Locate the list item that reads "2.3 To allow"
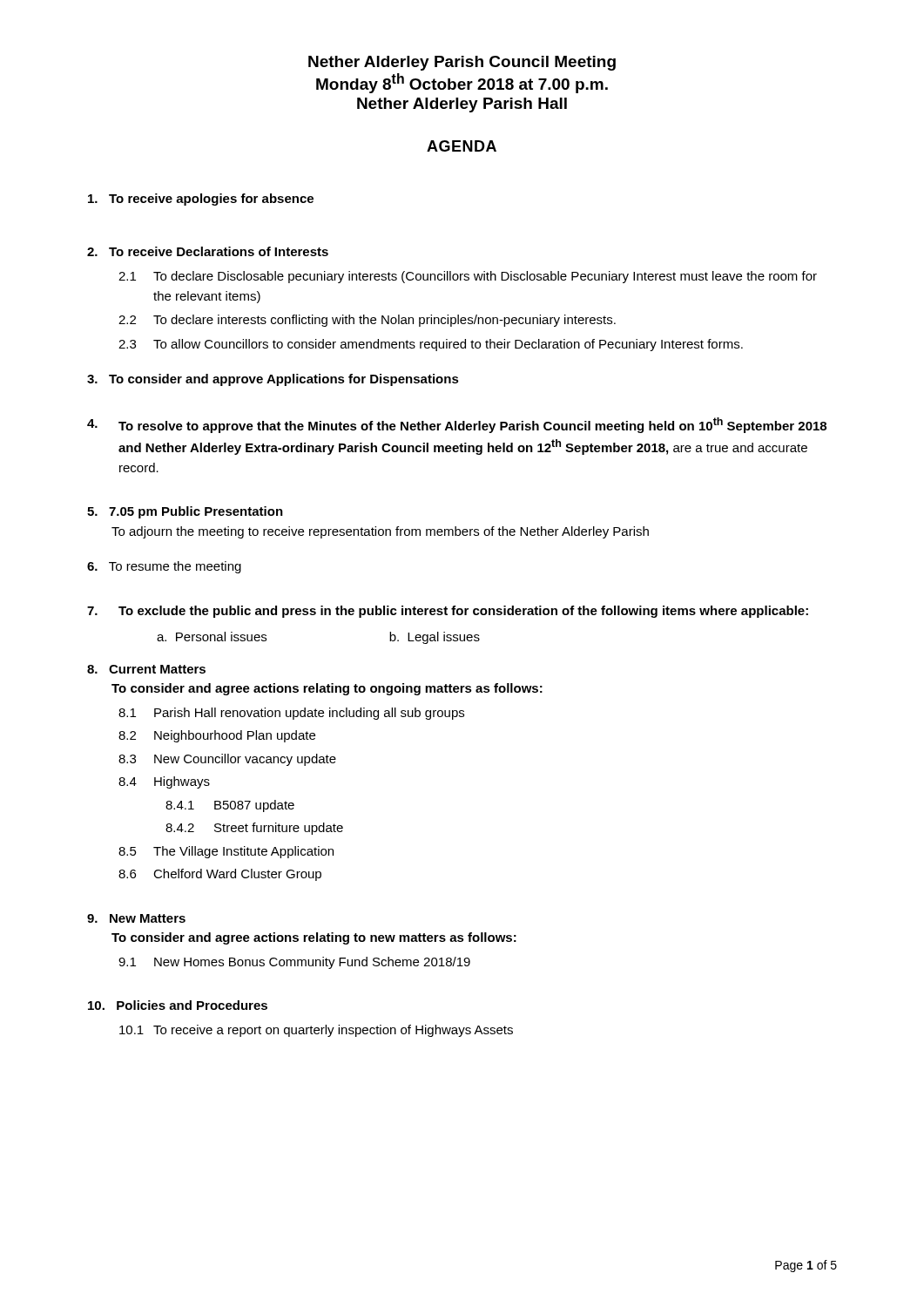This screenshot has width=924, height=1307. coord(431,344)
